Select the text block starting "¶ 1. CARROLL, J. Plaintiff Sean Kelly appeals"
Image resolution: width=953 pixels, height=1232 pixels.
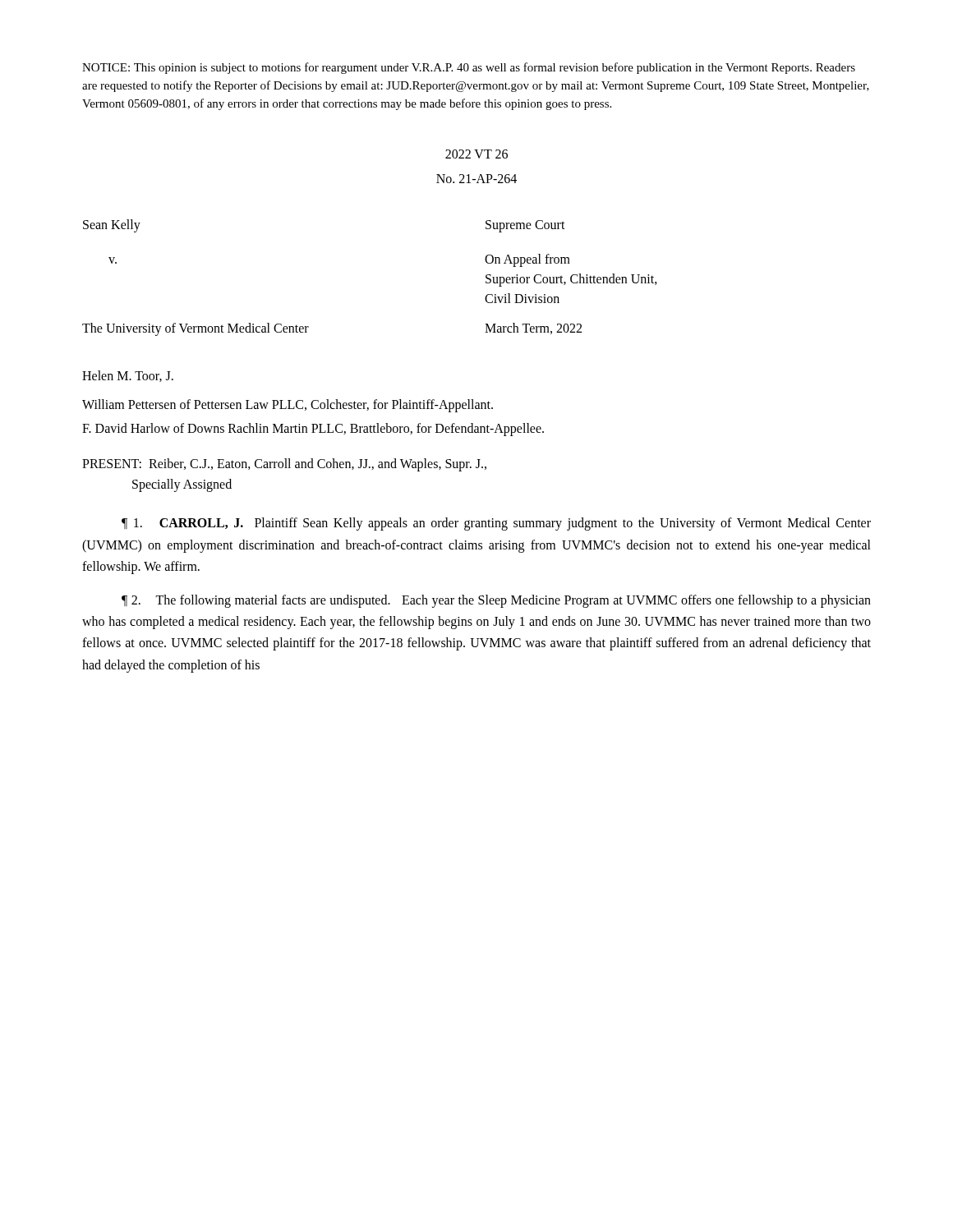point(476,545)
